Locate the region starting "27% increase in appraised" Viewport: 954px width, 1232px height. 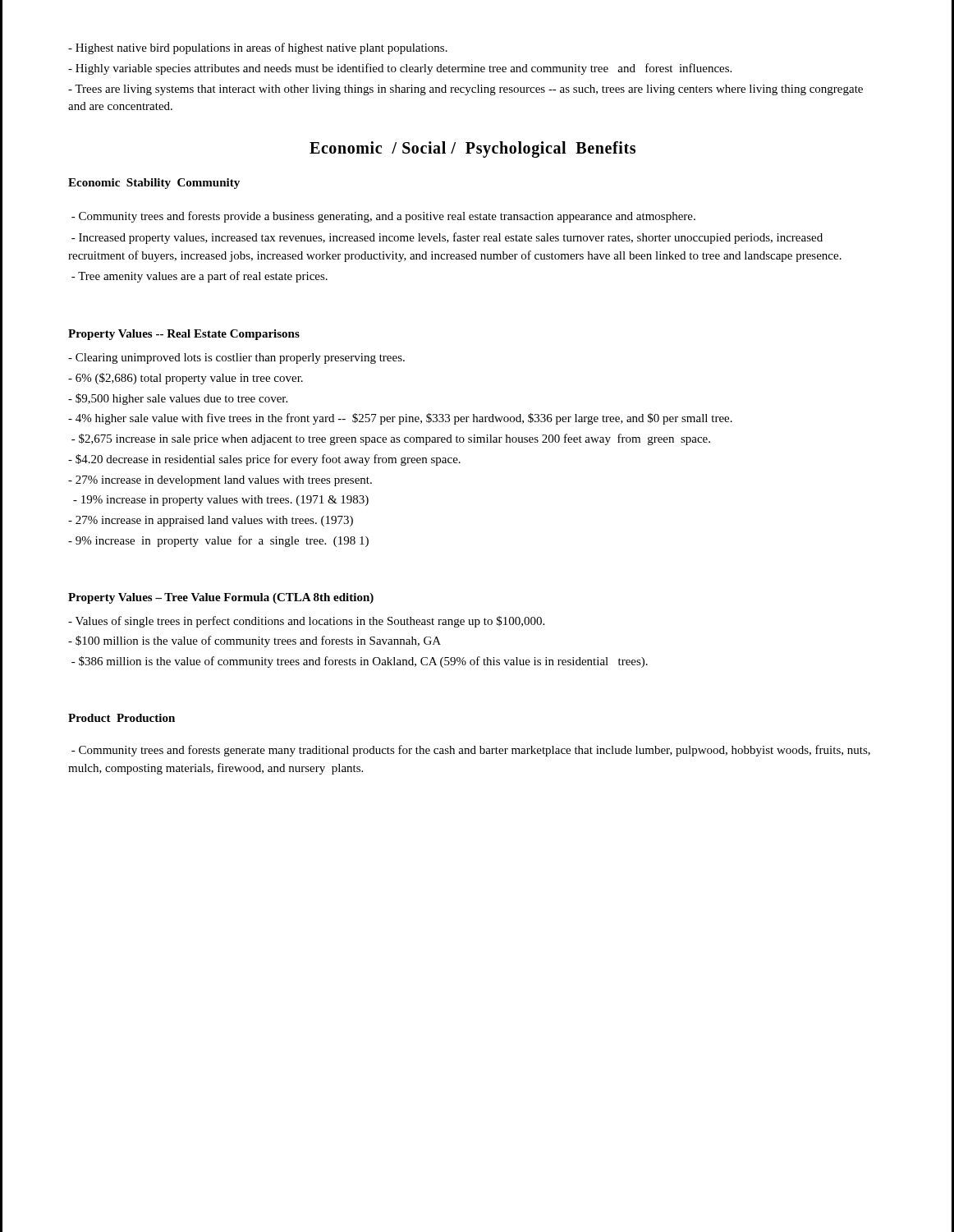[211, 520]
